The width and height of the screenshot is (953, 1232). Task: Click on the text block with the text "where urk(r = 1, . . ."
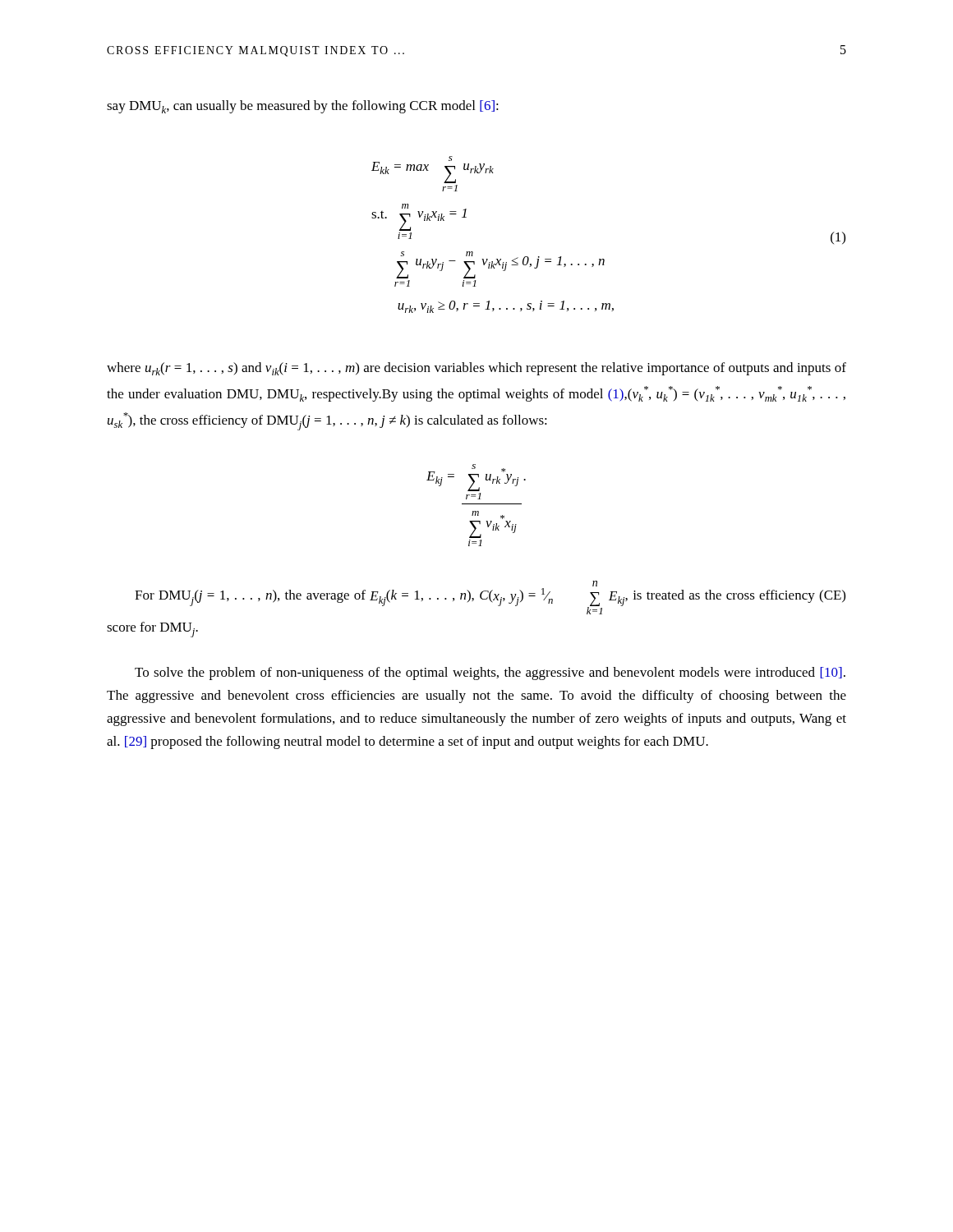476,395
